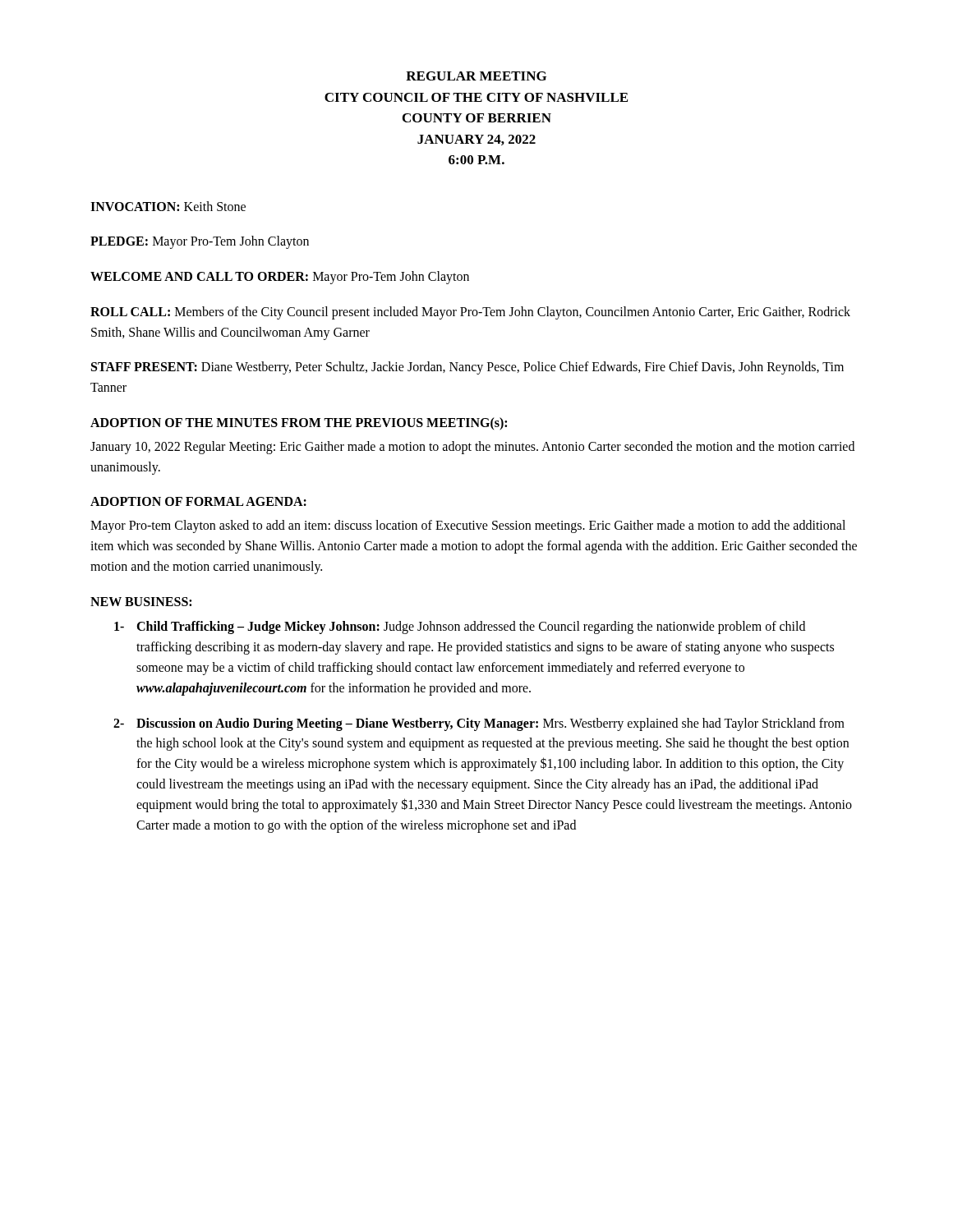Select the list item that says "2- Discussion on Audio During"
Screen dimensions: 1232x953
(488, 775)
